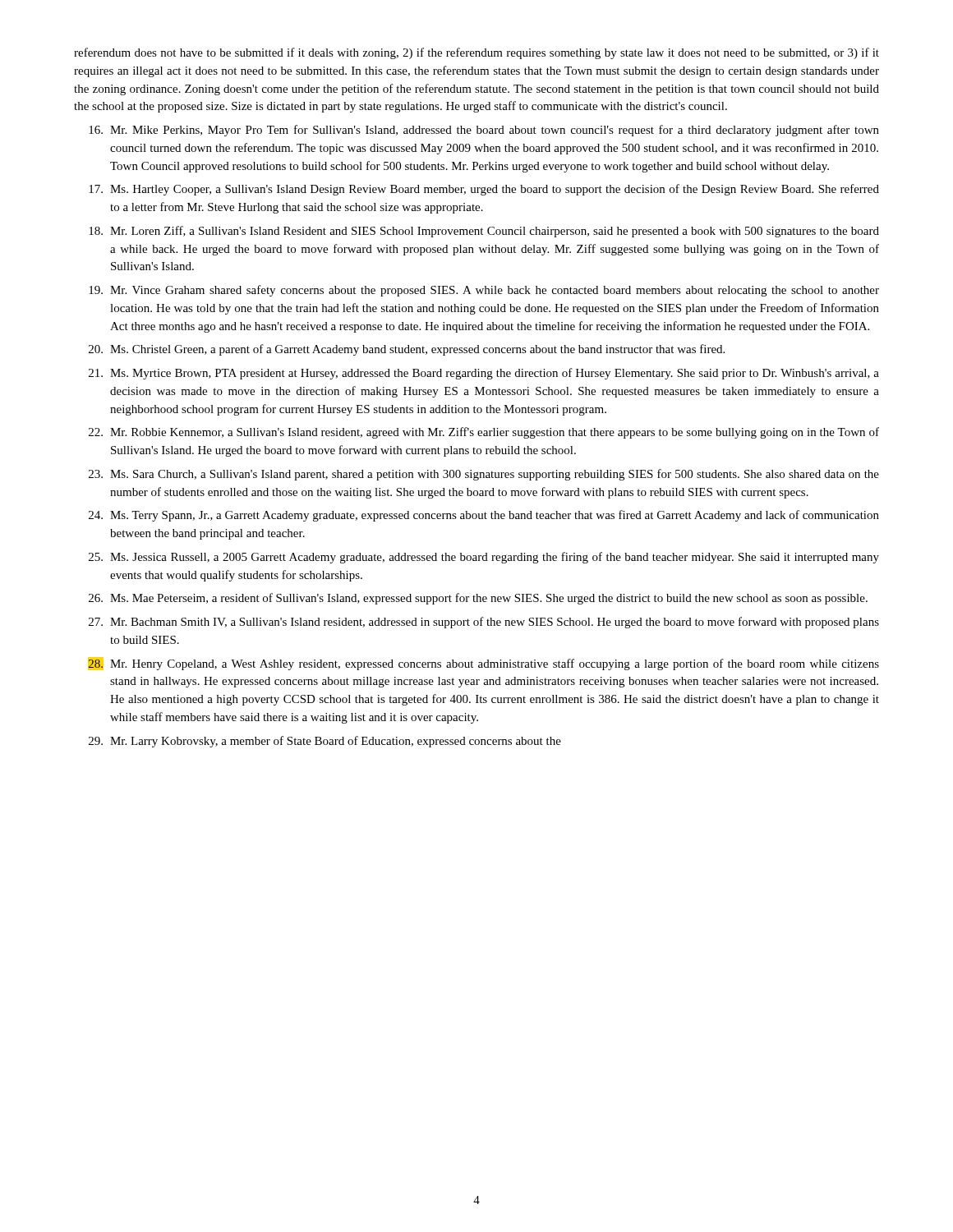The height and width of the screenshot is (1232, 953).
Task: Find the region starting "19. Mr. Vince Graham"
Action: click(x=476, y=309)
